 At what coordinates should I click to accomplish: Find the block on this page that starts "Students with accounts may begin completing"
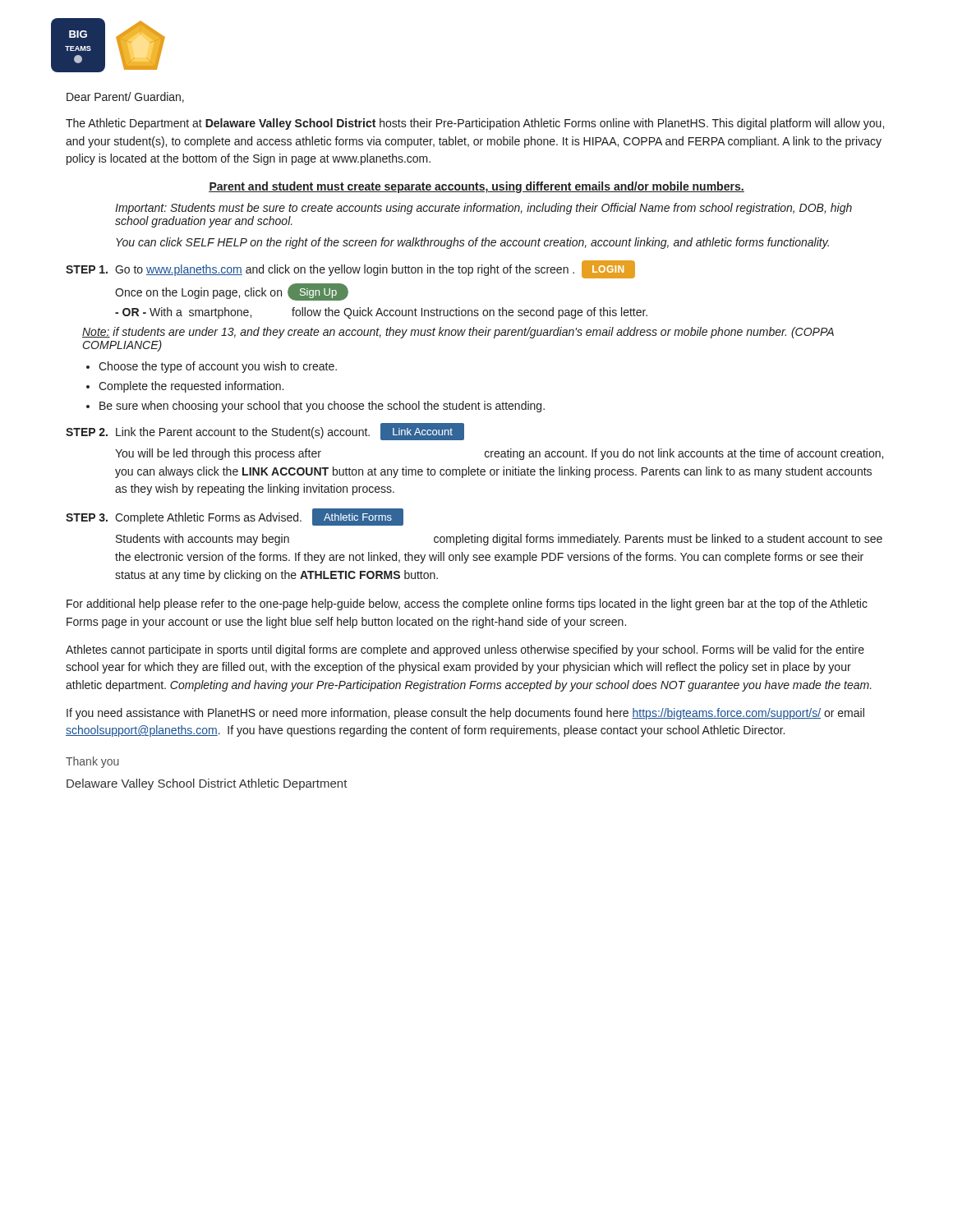(x=499, y=557)
